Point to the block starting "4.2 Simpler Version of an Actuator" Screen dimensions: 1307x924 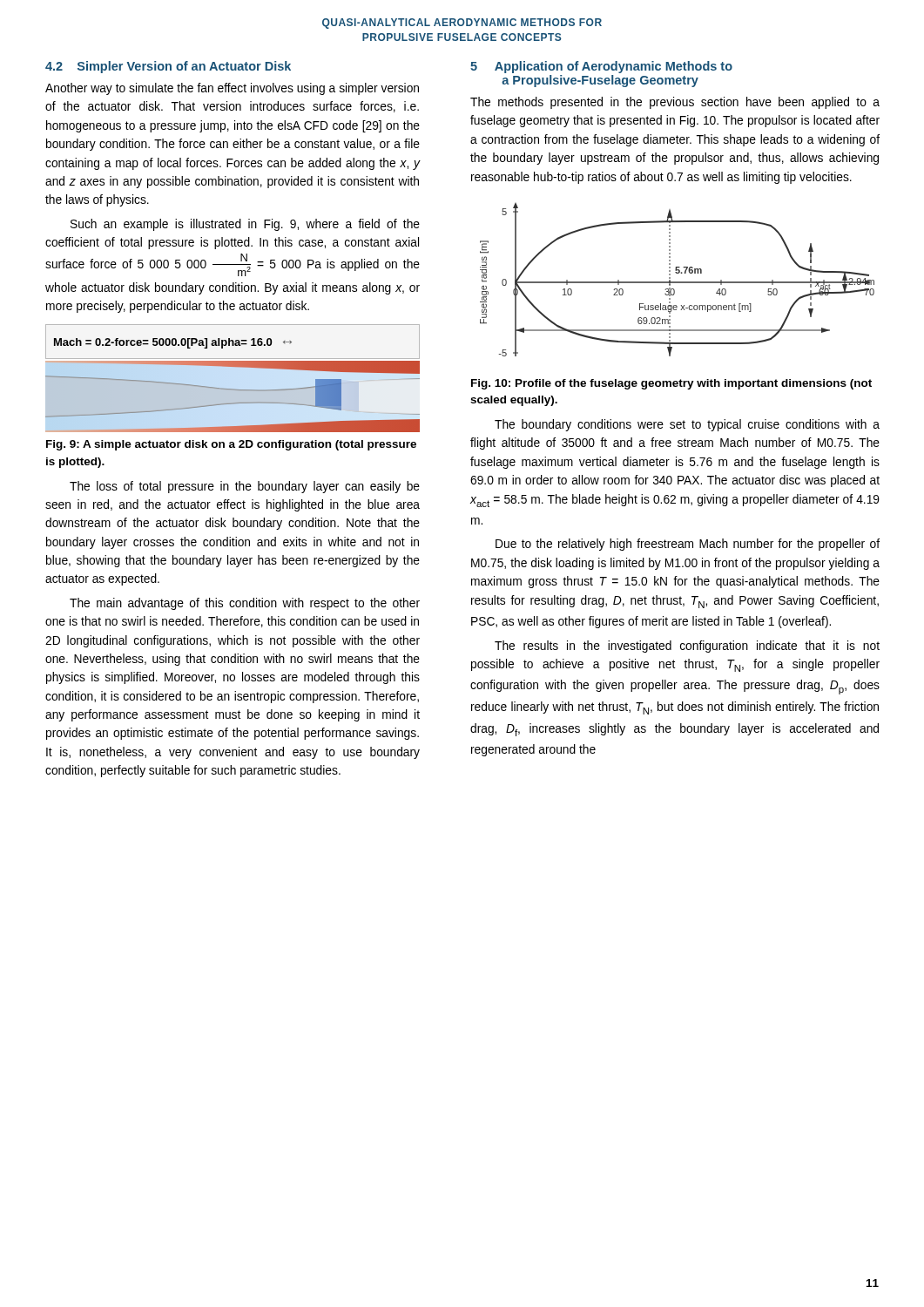coord(168,66)
